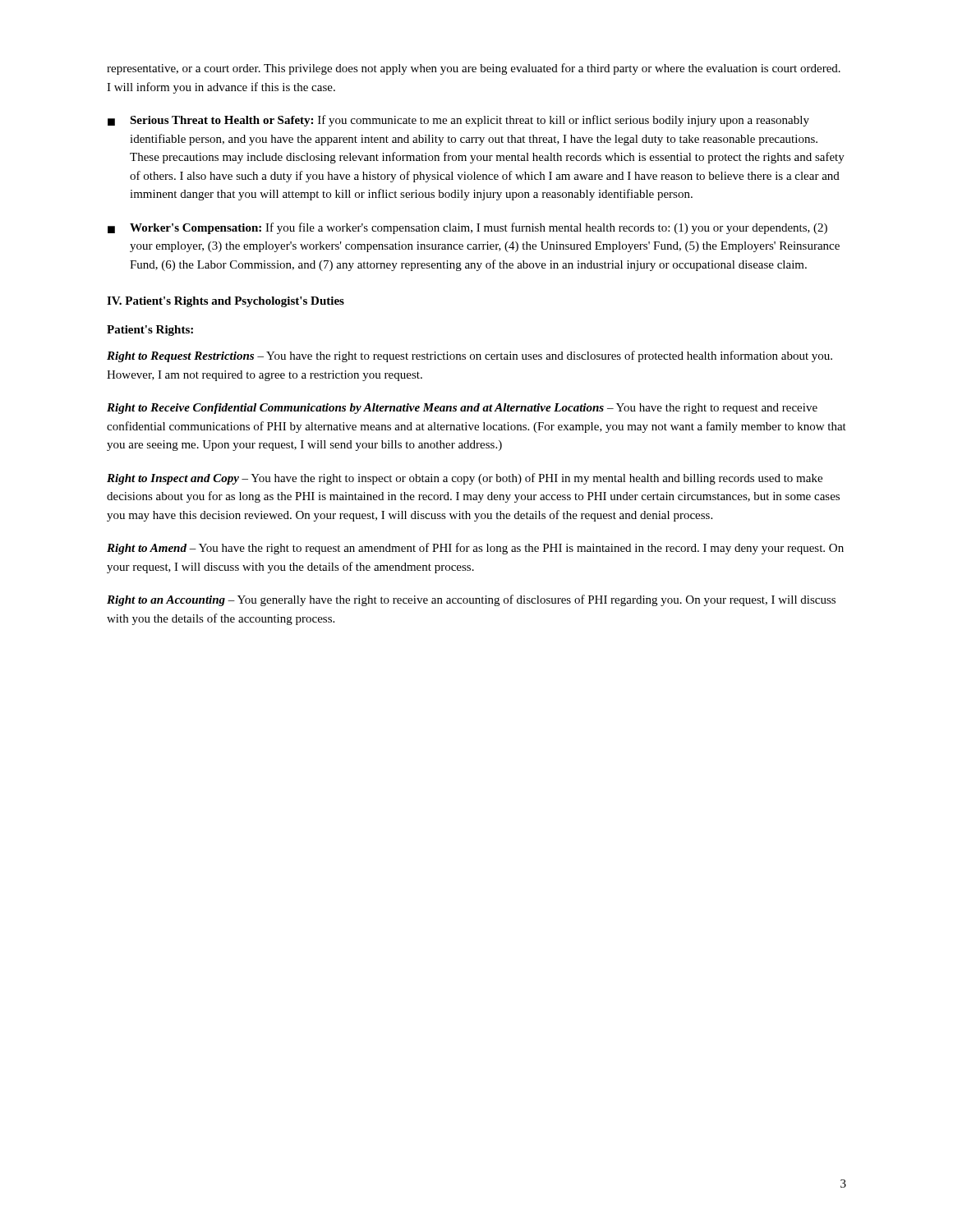Screen dimensions: 1232x953
Task: Find the list item that says "■ Serious Threat to Health or"
Action: tap(476, 157)
